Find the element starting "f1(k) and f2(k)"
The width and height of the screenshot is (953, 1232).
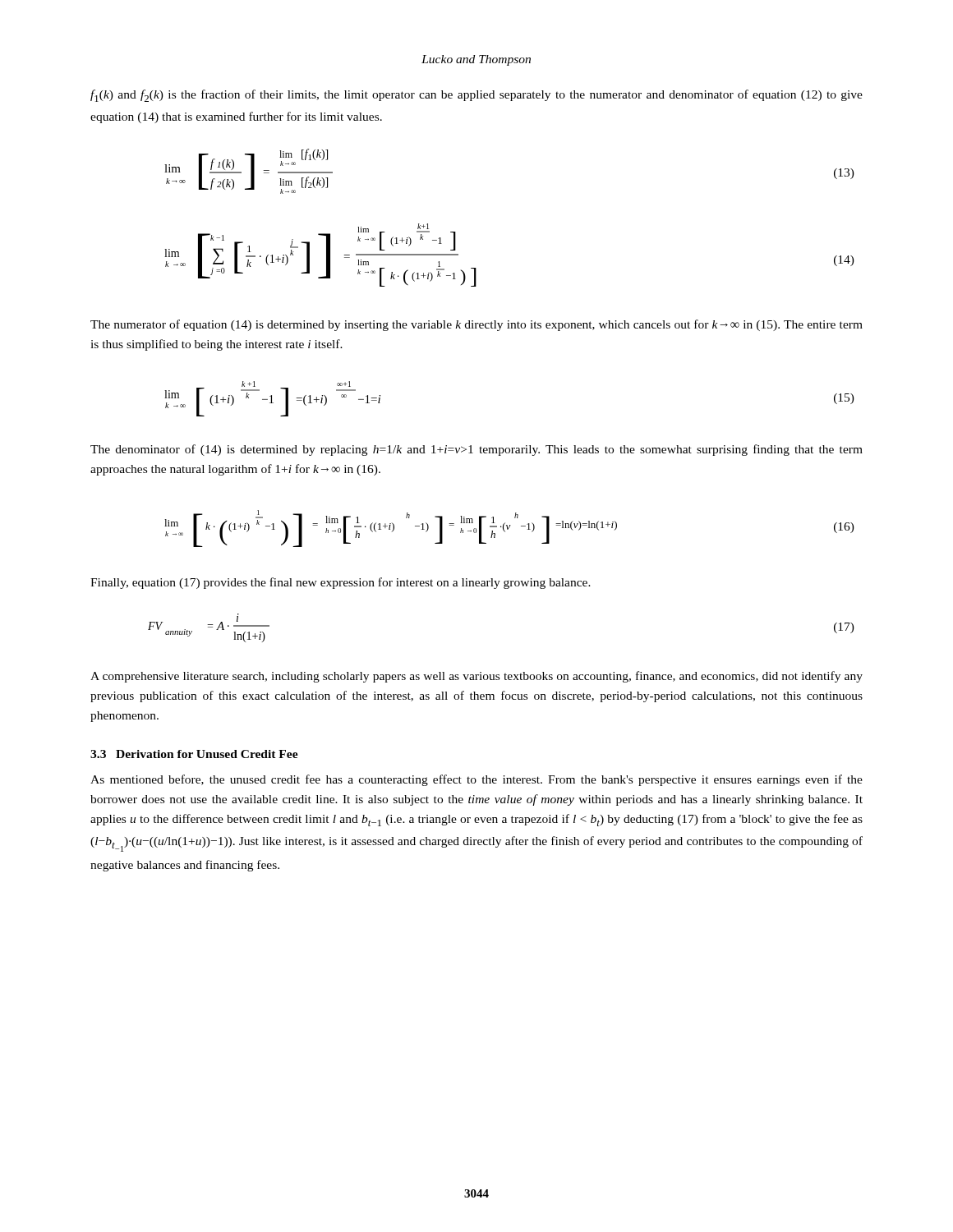(x=476, y=105)
